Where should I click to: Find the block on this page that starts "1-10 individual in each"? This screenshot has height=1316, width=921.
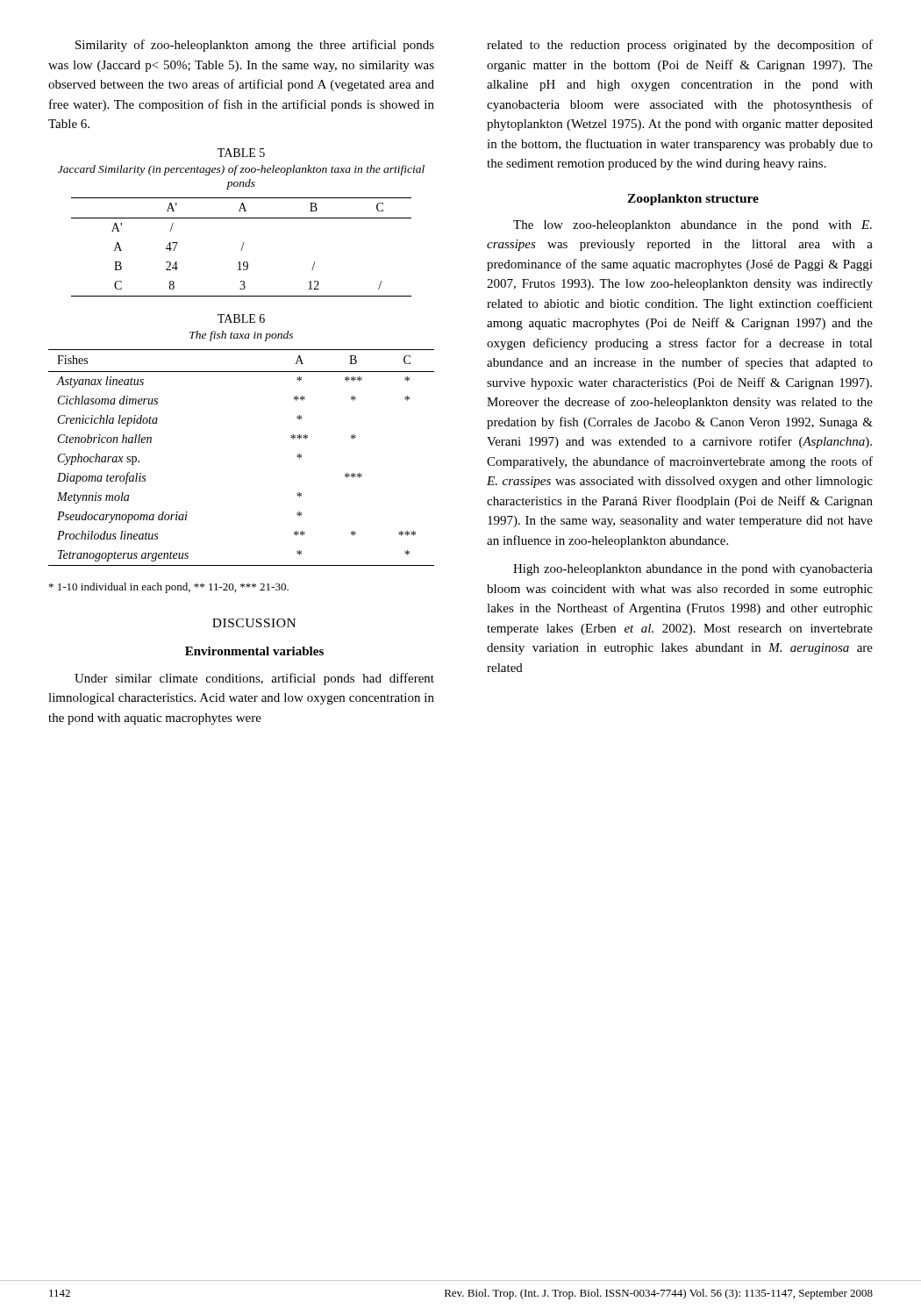241,586
